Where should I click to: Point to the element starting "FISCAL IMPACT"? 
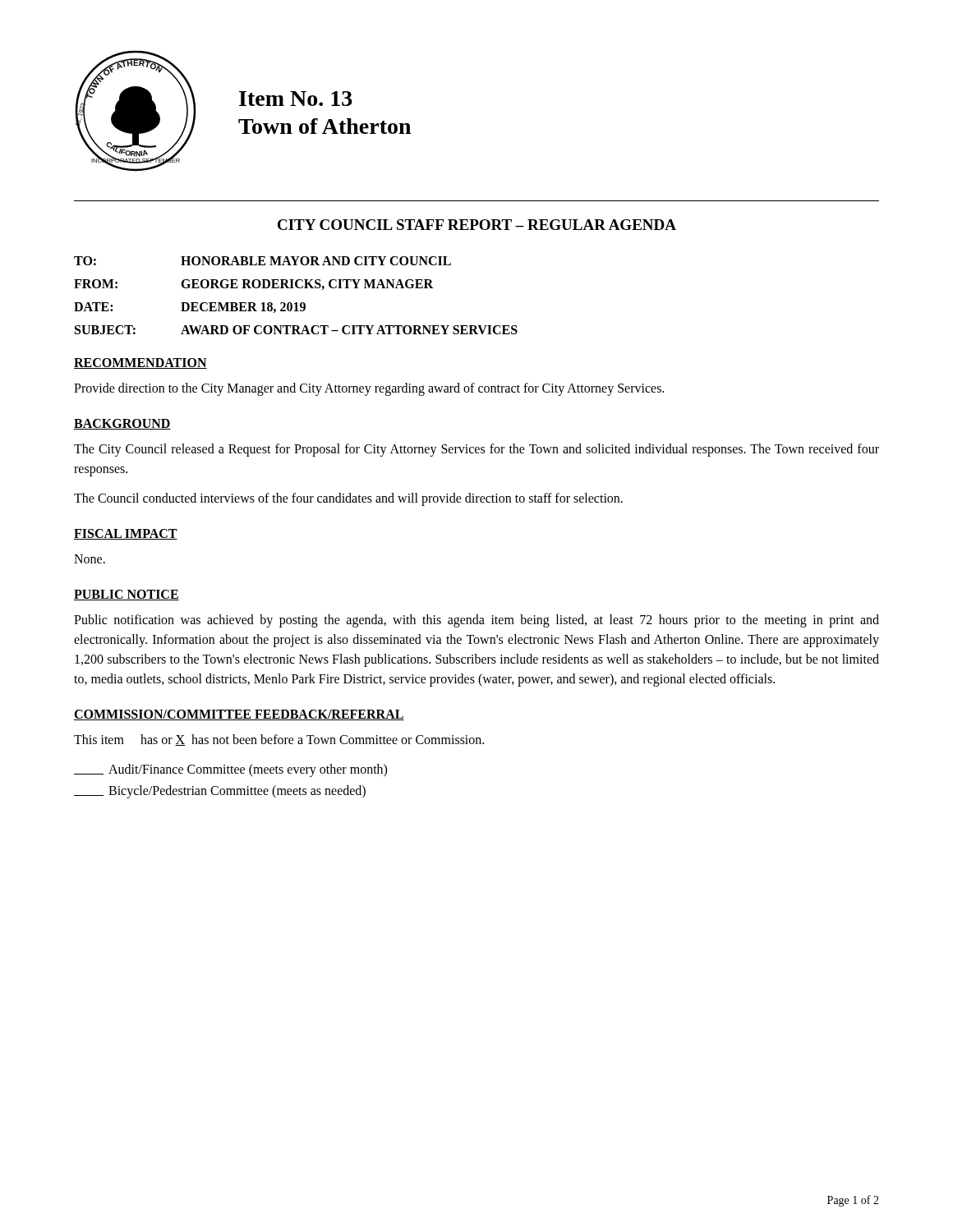point(126,533)
